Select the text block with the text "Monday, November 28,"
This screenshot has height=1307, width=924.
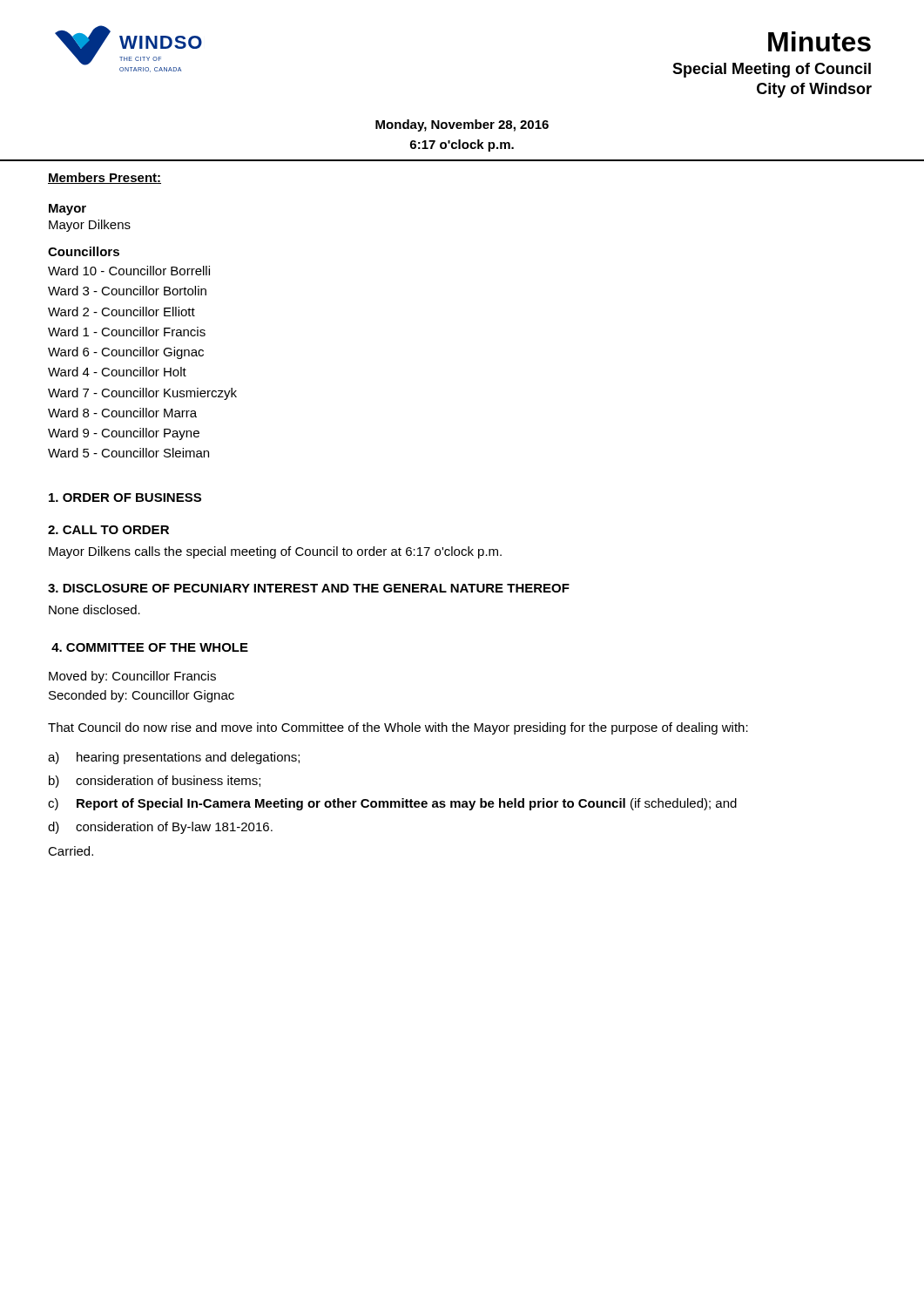click(462, 135)
